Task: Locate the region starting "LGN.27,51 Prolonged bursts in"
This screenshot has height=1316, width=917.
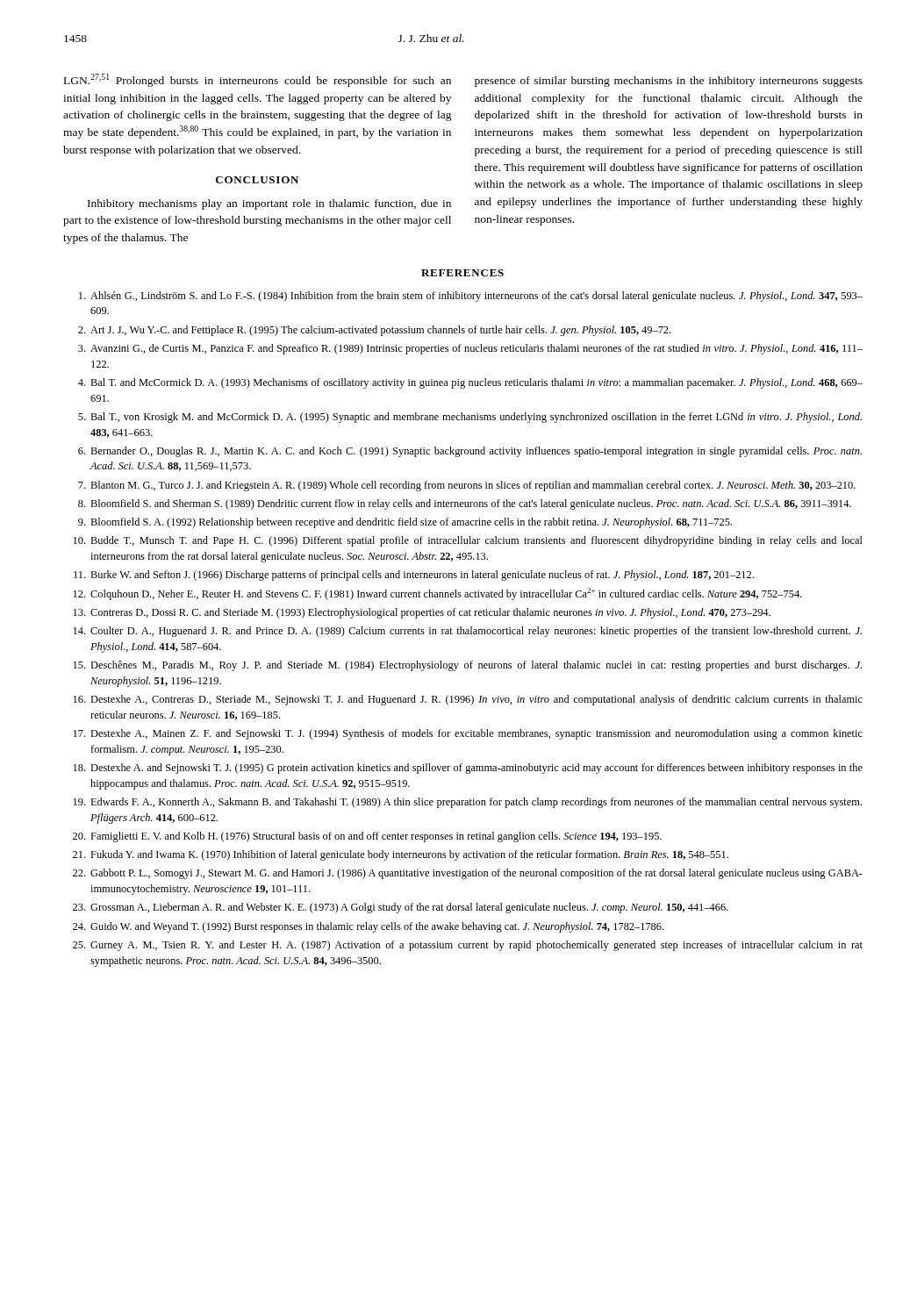Action: [x=257, y=115]
